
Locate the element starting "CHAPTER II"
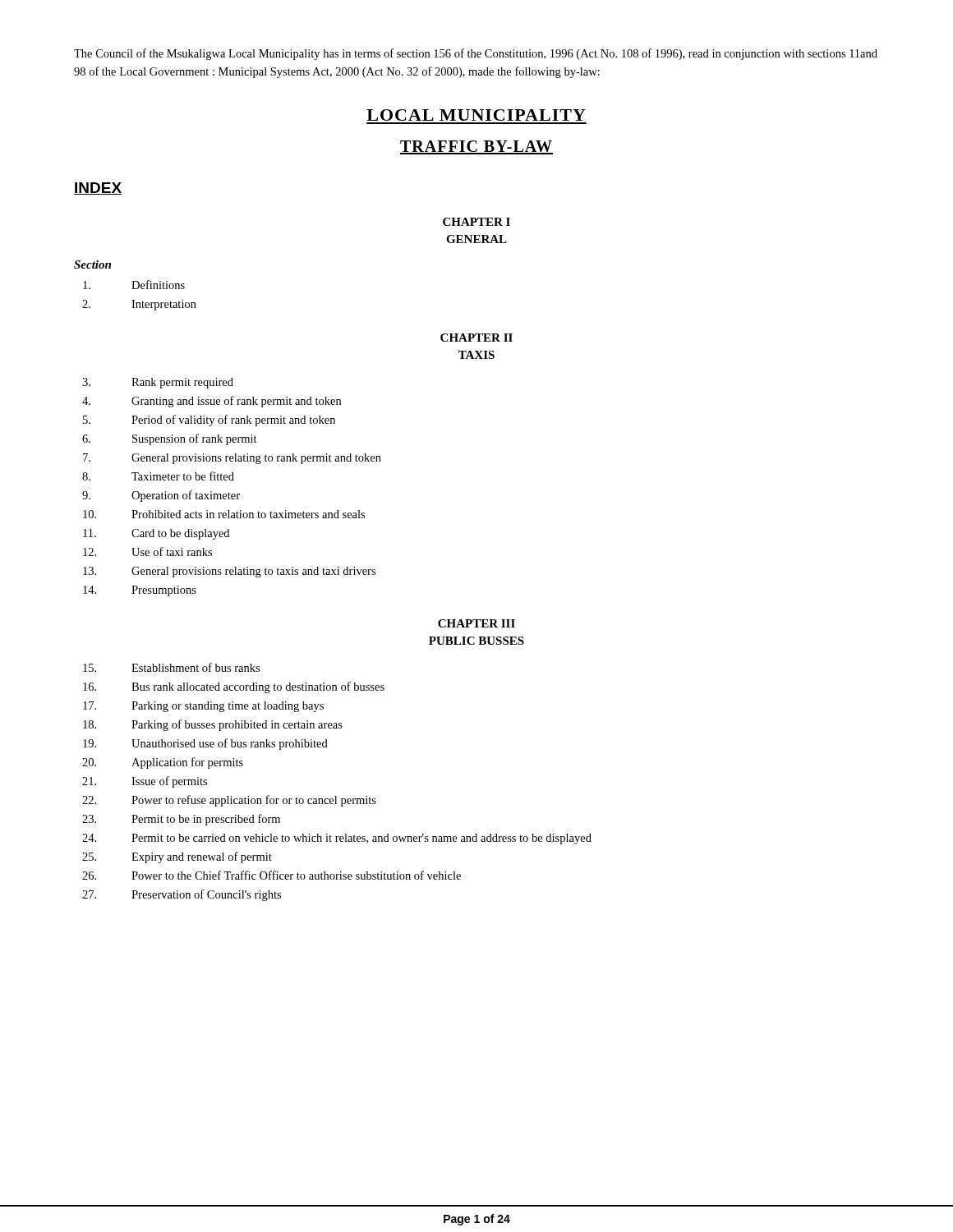pyautogui.click(x=476, y=337)
